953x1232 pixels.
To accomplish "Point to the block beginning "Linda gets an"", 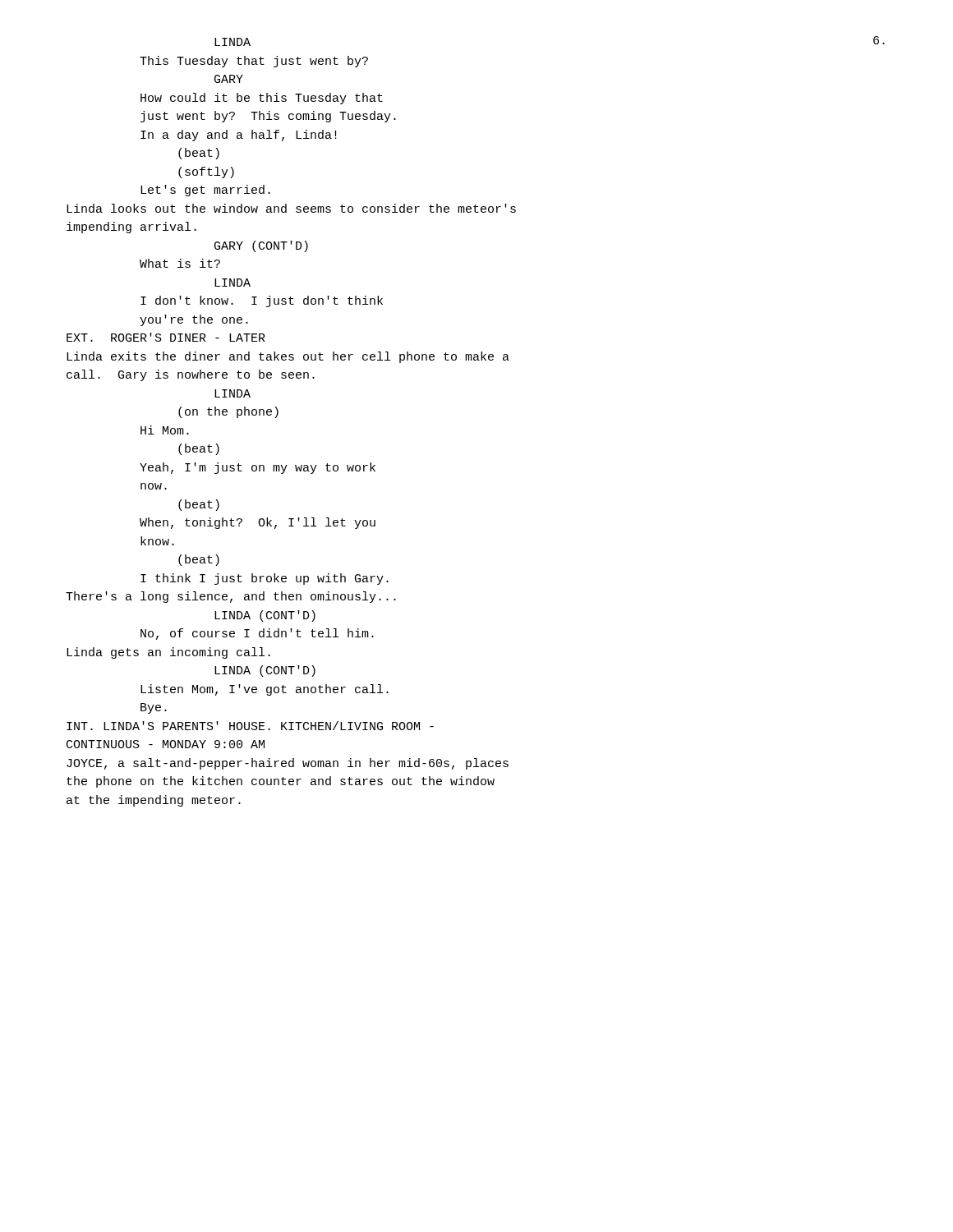I will point(168,653).
